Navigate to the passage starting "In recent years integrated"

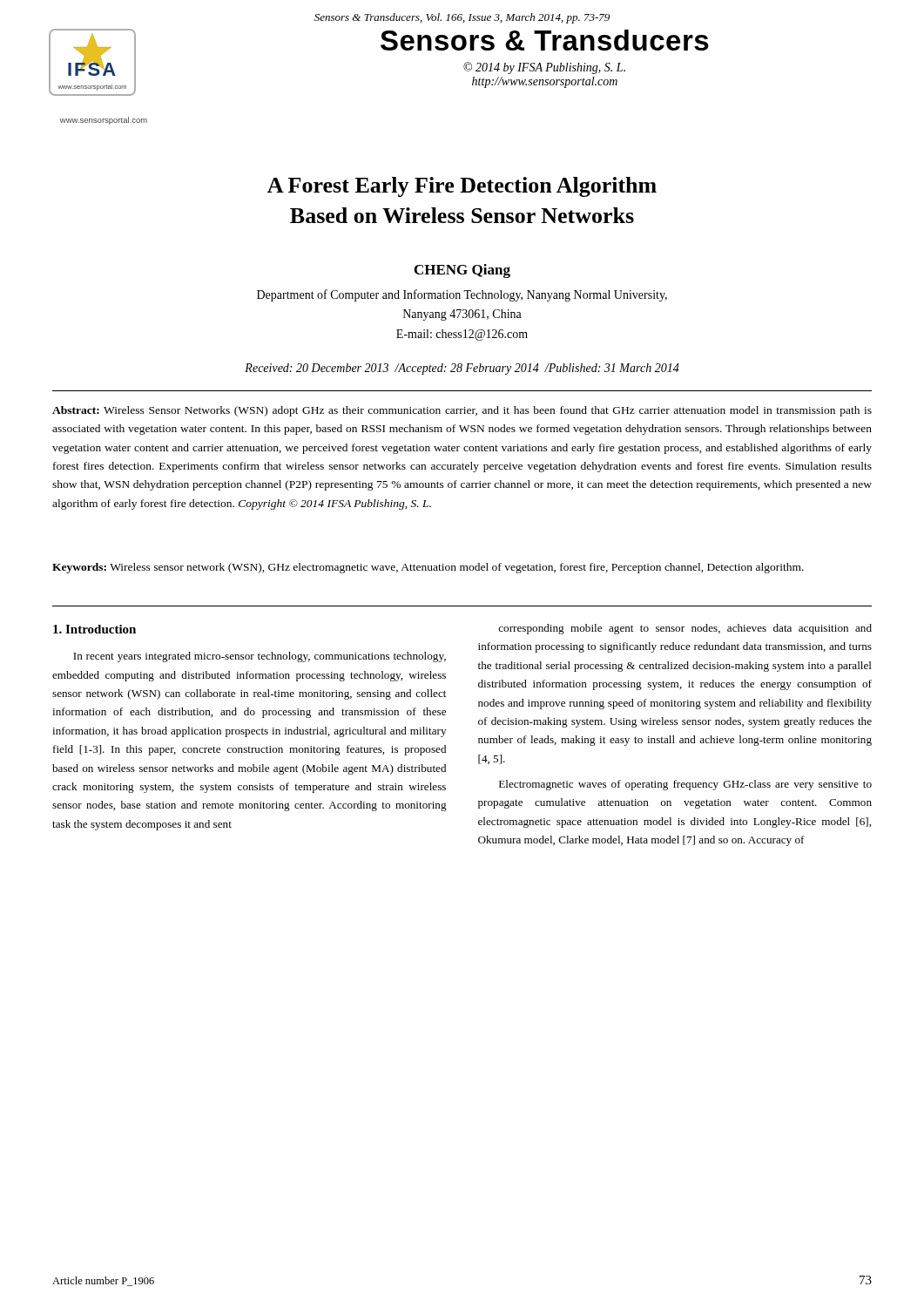pyautogui.click(x=86, y=629)
